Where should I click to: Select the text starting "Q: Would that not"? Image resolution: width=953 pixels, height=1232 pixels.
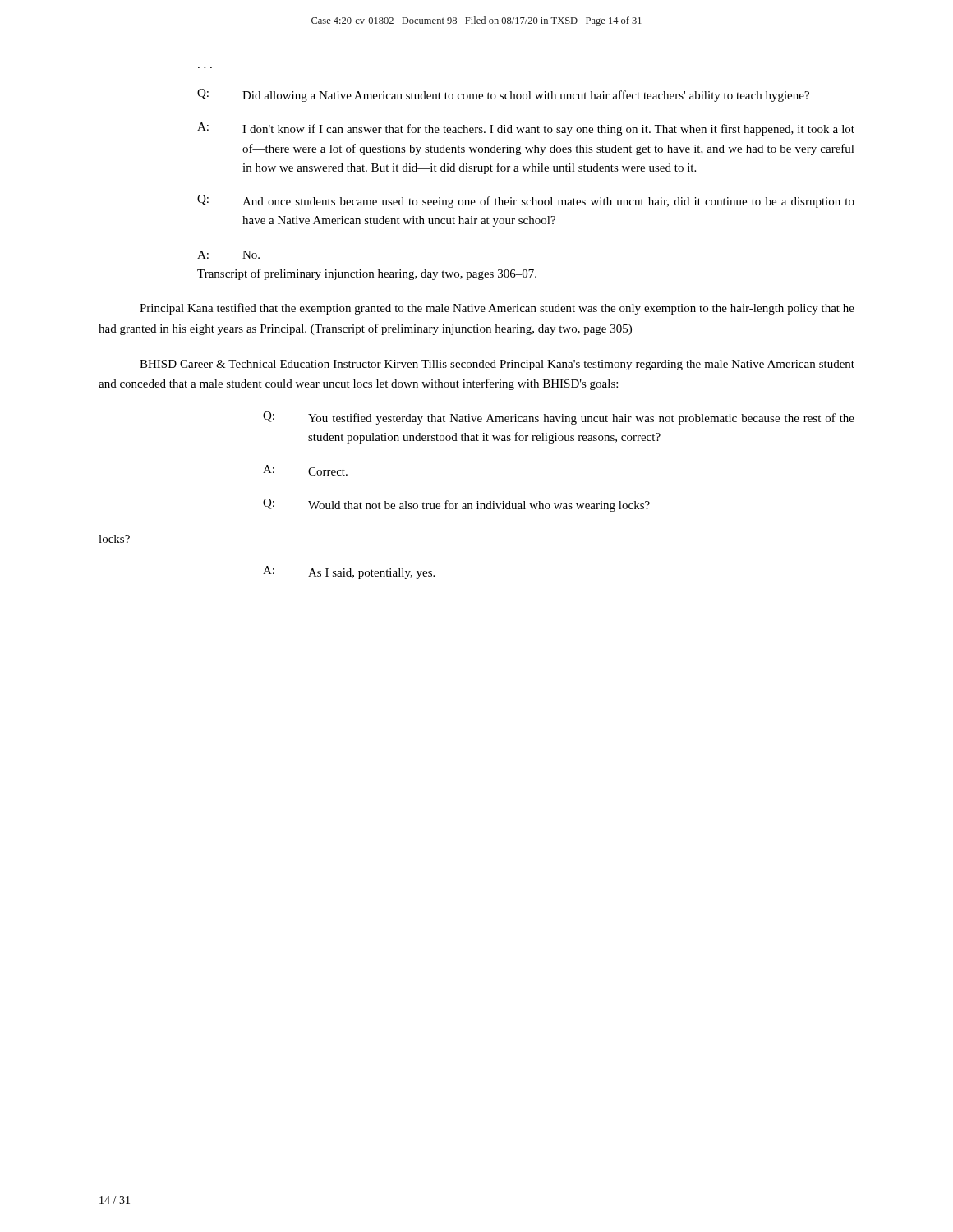pos(374,505)
